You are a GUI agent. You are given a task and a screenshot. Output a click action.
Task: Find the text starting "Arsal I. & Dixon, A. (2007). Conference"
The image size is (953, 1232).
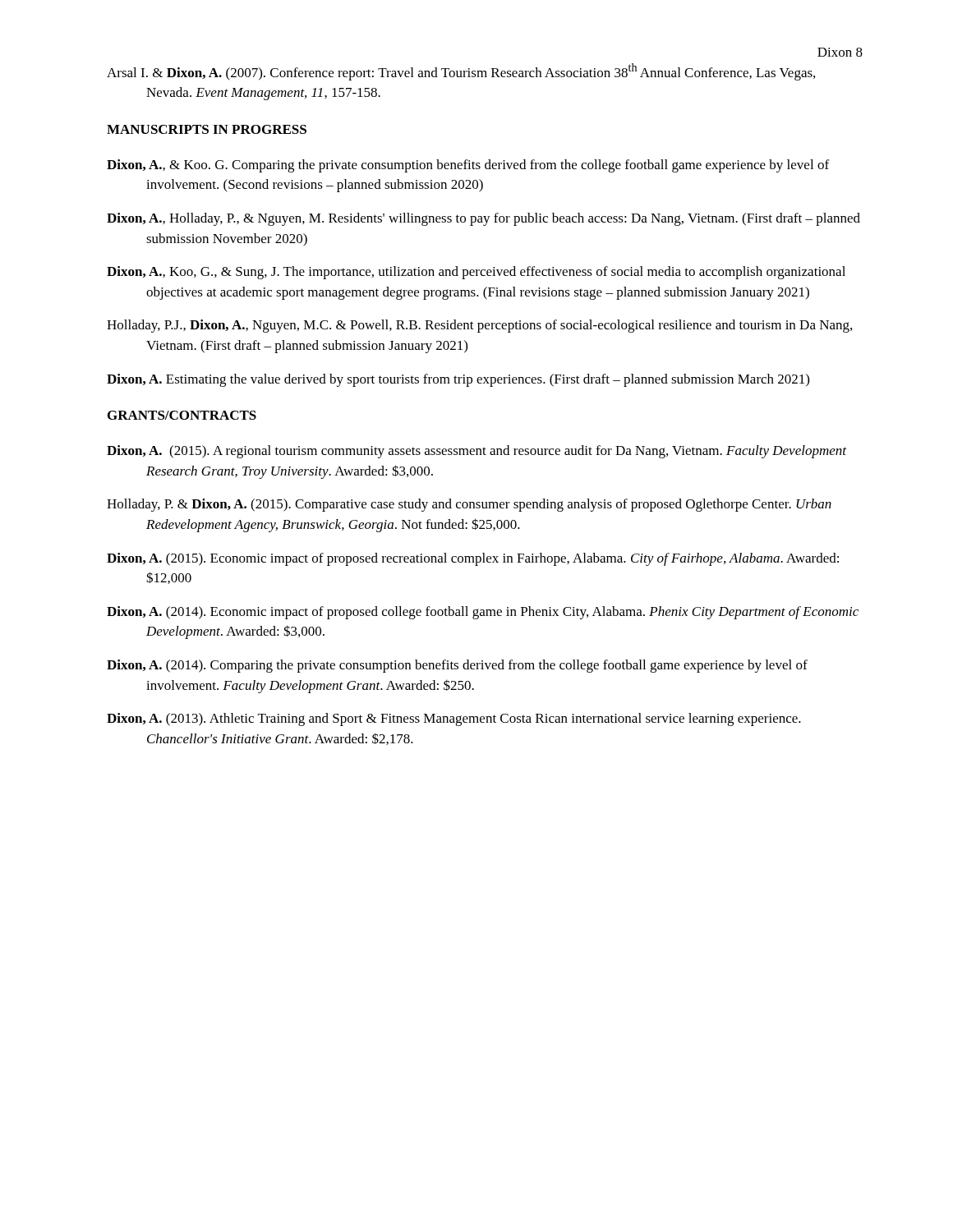click(x=461, y=81)
